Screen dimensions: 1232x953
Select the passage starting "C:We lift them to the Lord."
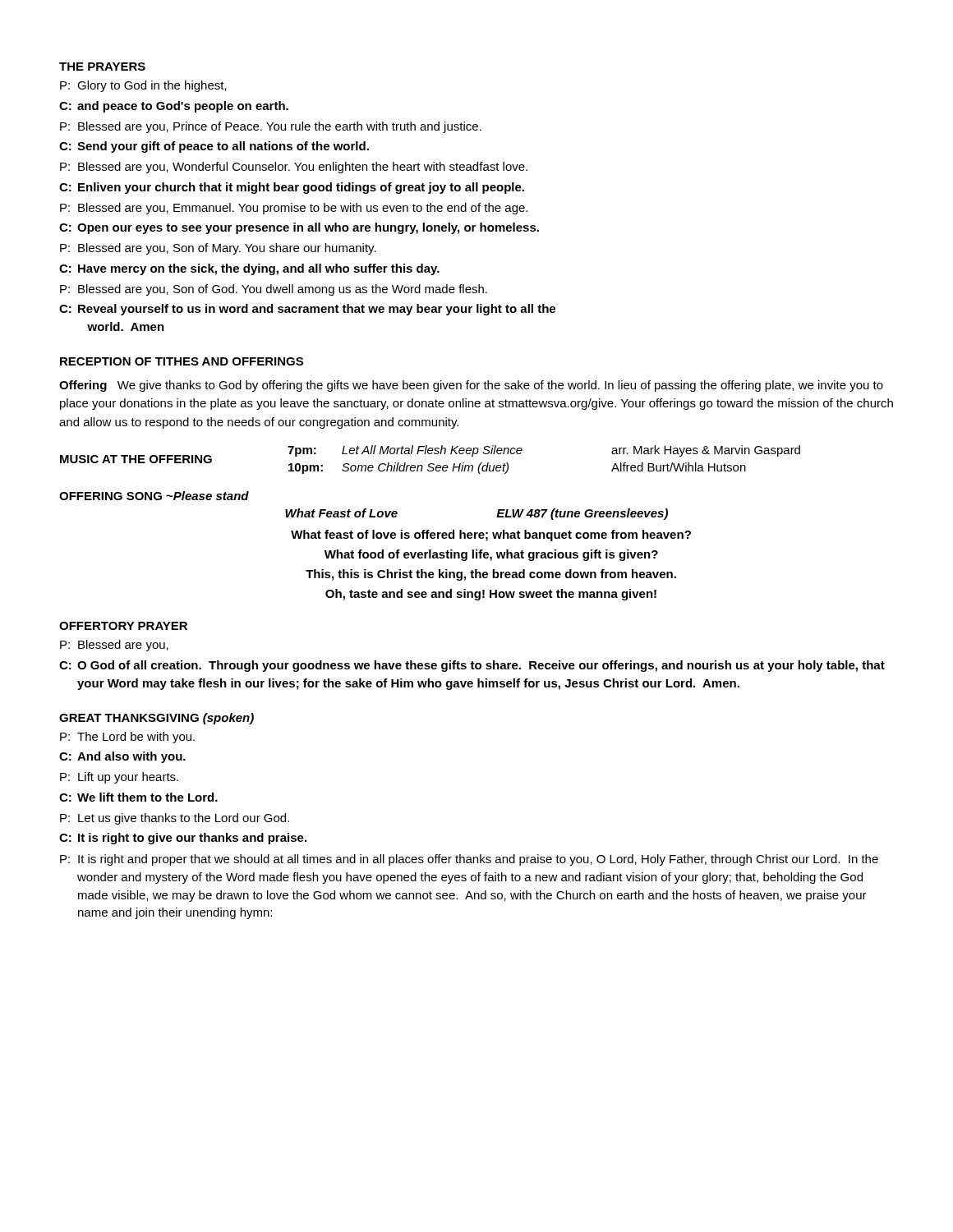(x=138, y=797)
